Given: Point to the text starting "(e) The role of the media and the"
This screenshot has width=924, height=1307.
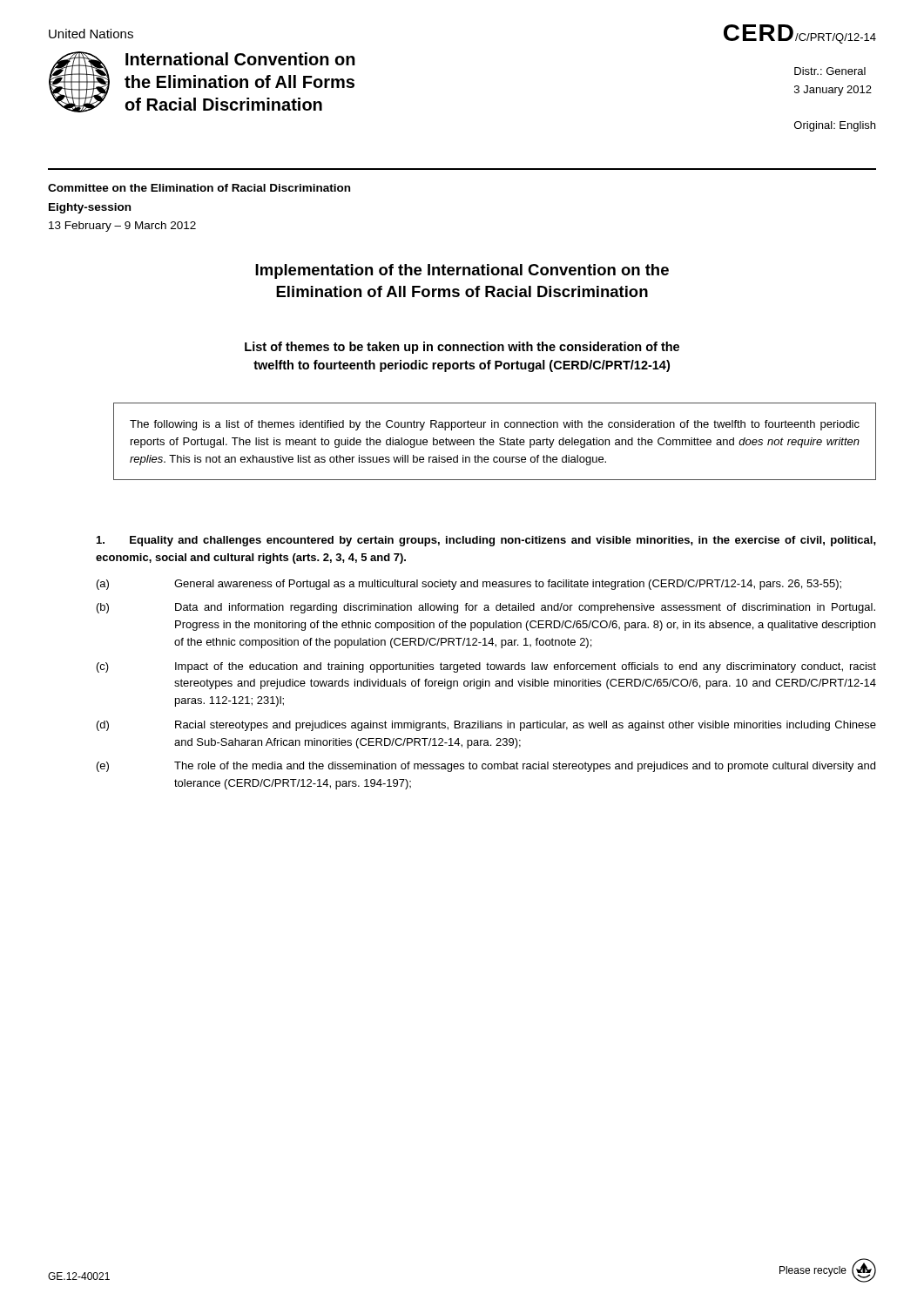Looking at the screenshot, I should [462, 775].
